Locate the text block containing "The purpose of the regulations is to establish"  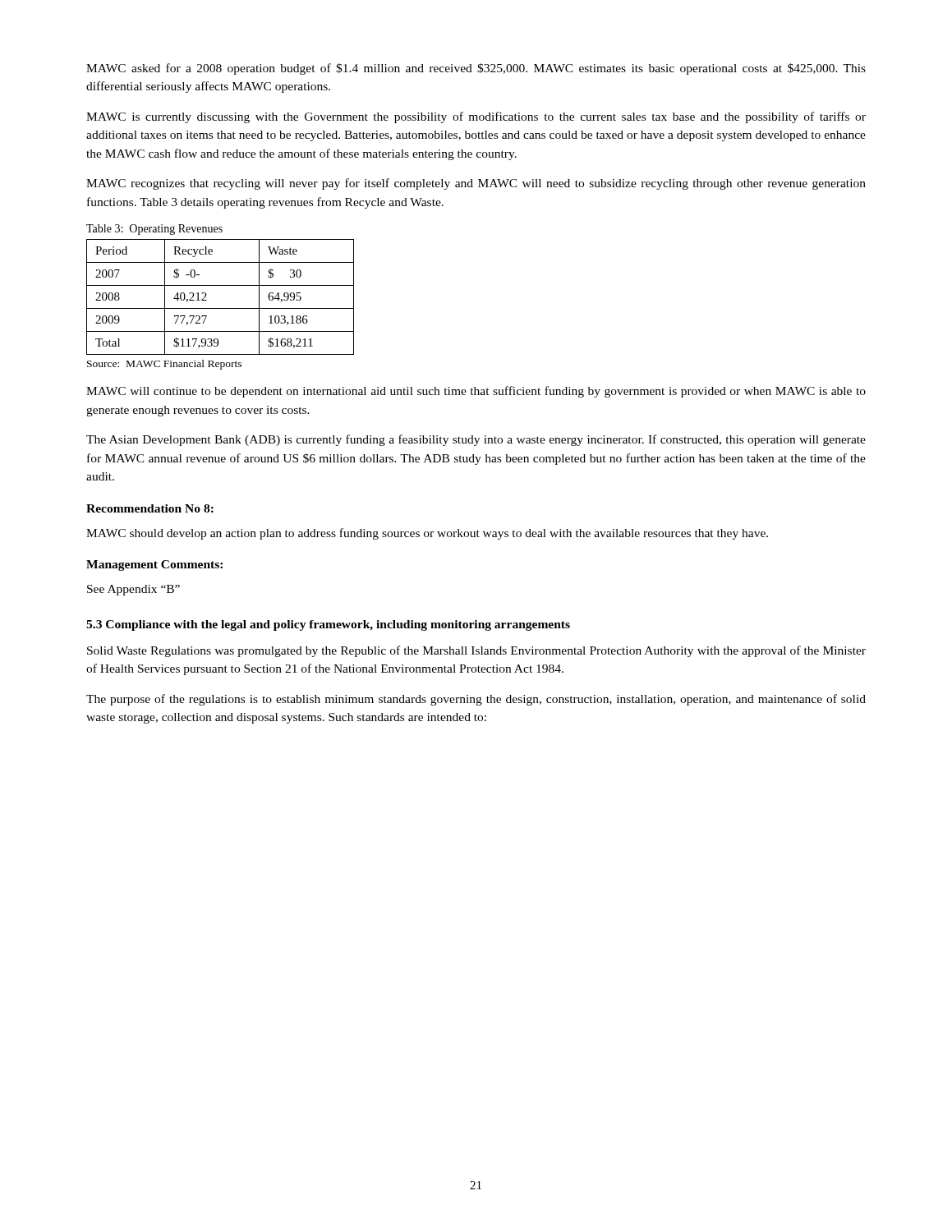[476, 707]
